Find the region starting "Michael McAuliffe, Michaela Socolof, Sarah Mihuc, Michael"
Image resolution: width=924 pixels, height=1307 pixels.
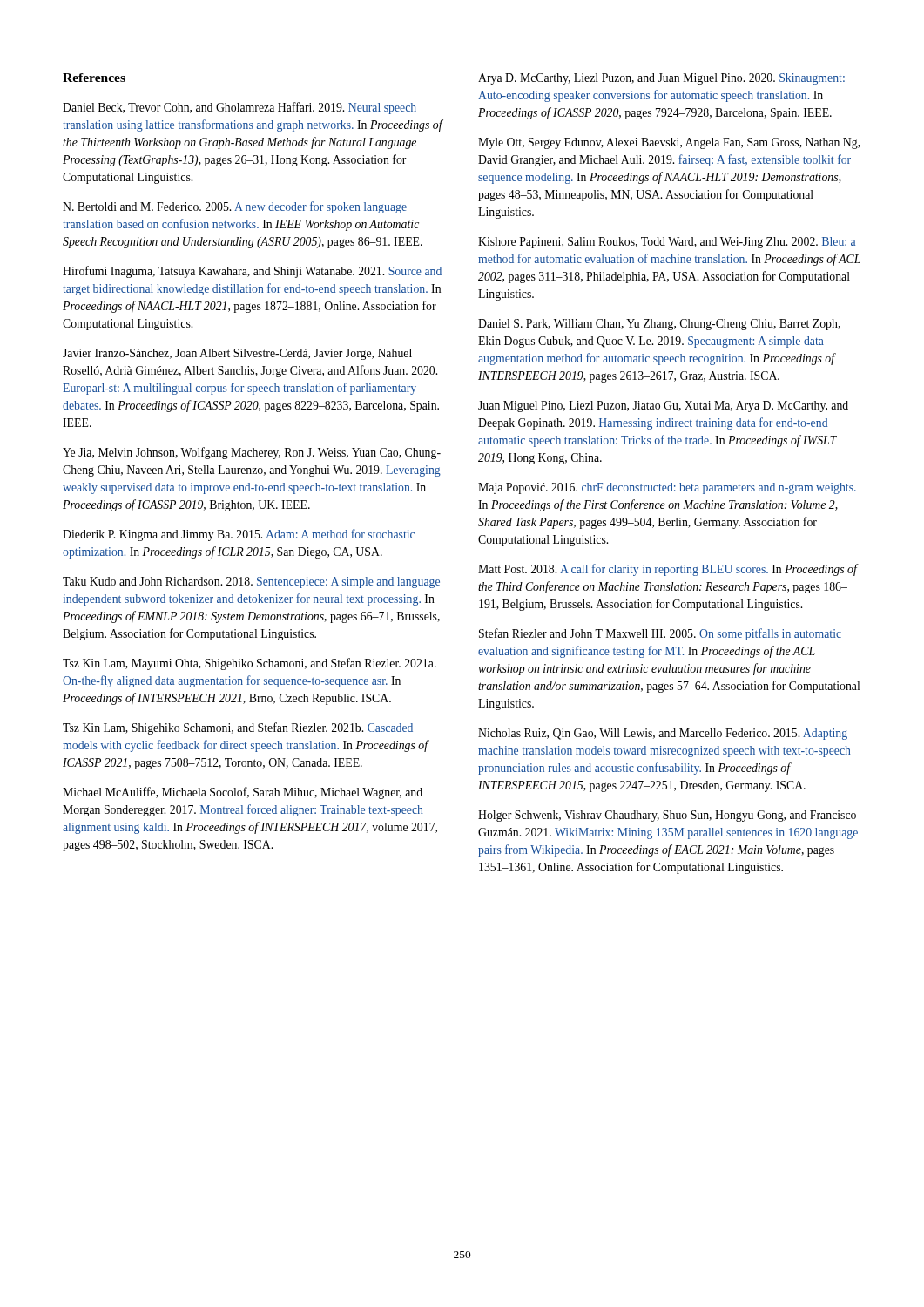250,819
